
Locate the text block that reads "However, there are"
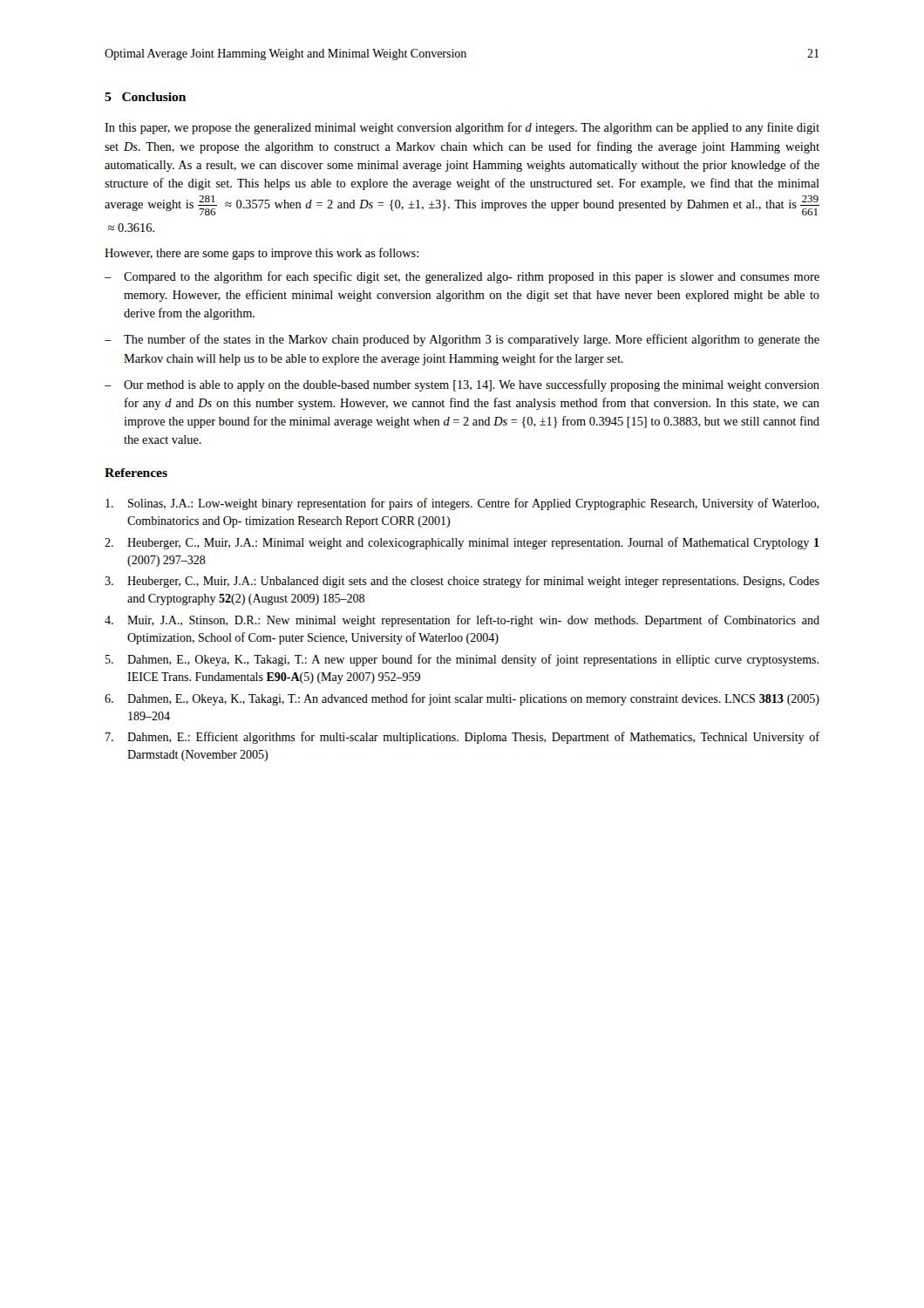[x=262, y=253]
